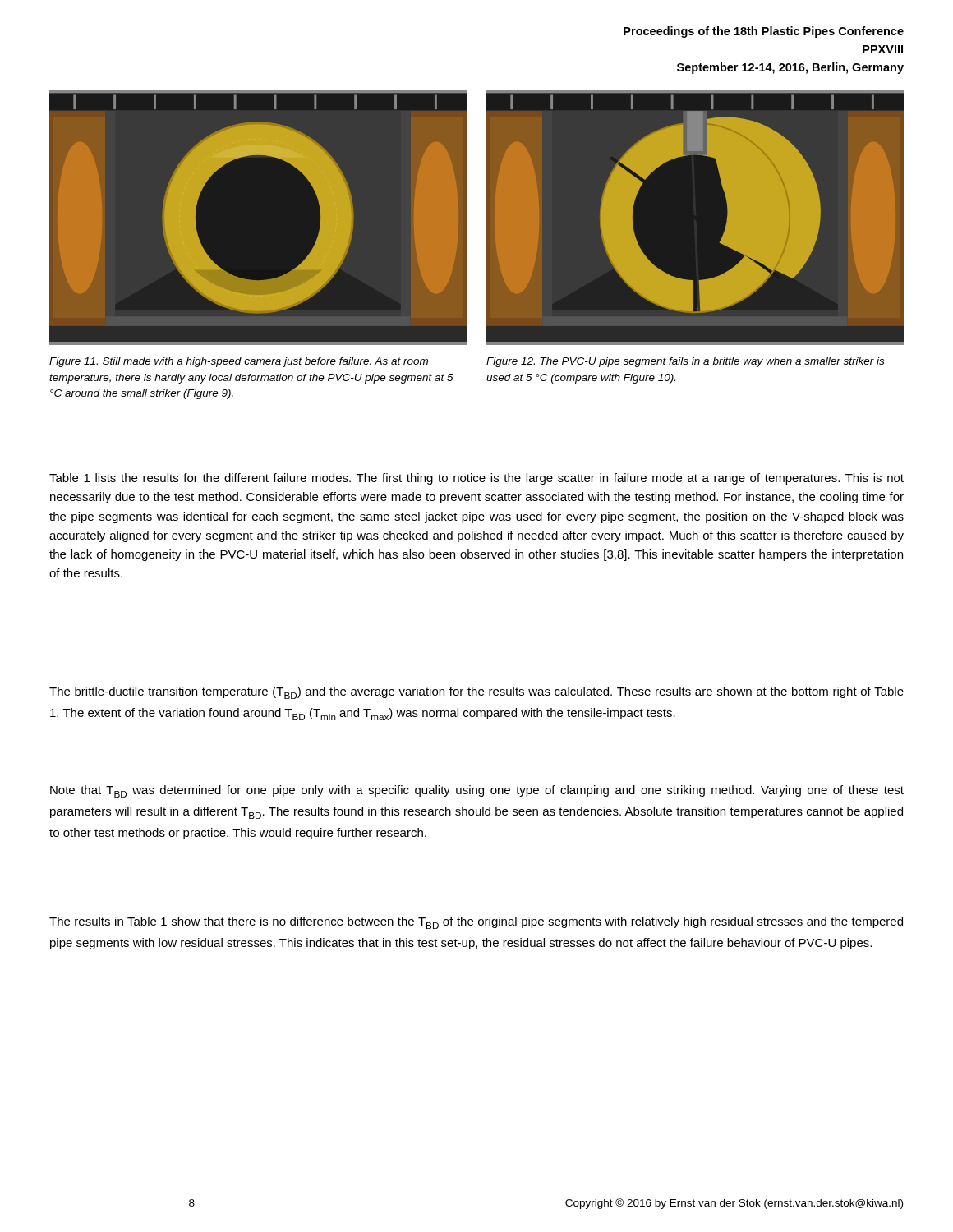The height and width of the screenshot is (1232, 953).
Task: Click on the text block that says "Note that TBD was"
Action: pos(476,811)
